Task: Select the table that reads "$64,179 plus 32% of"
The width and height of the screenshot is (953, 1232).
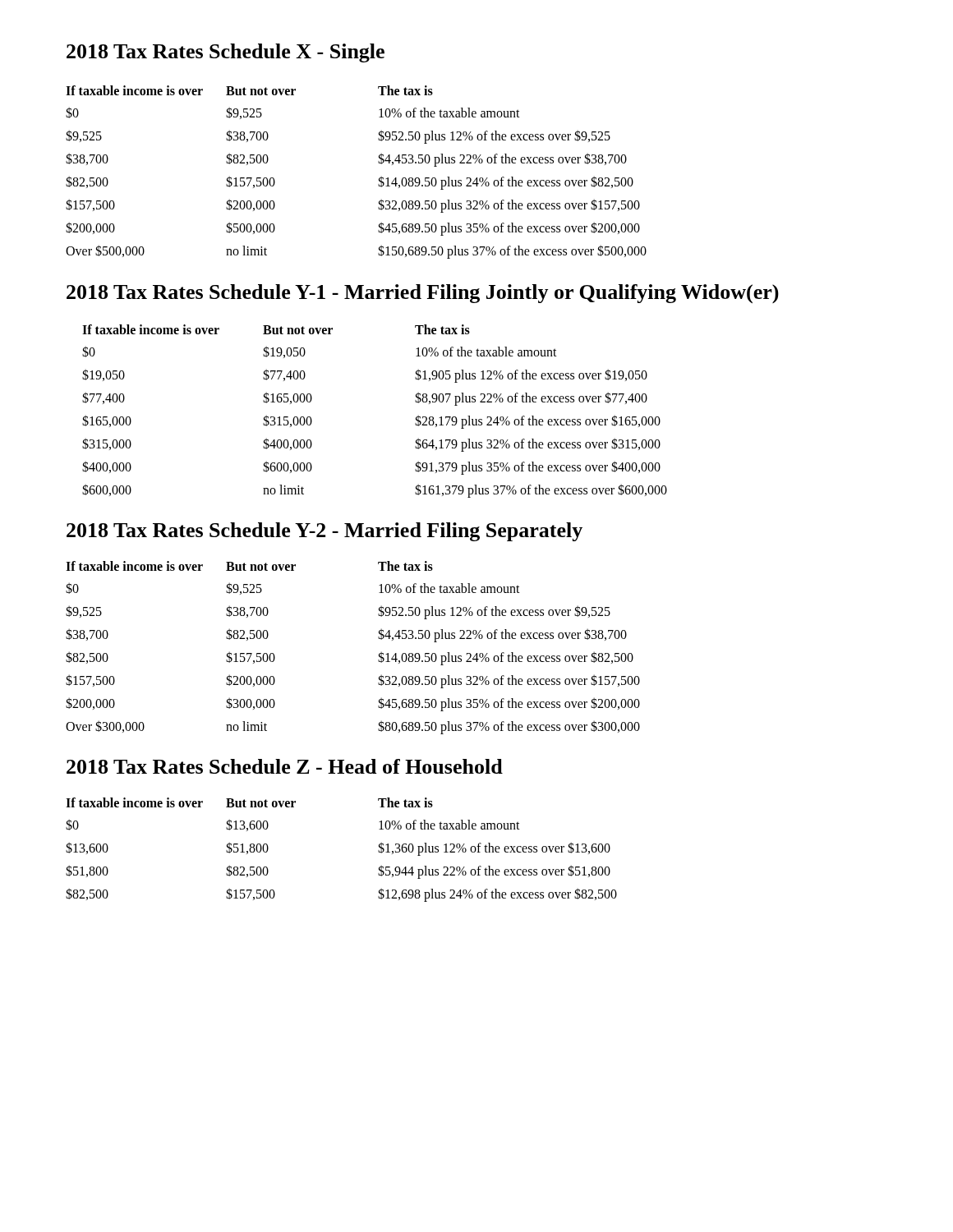Action: coord(476,410)
